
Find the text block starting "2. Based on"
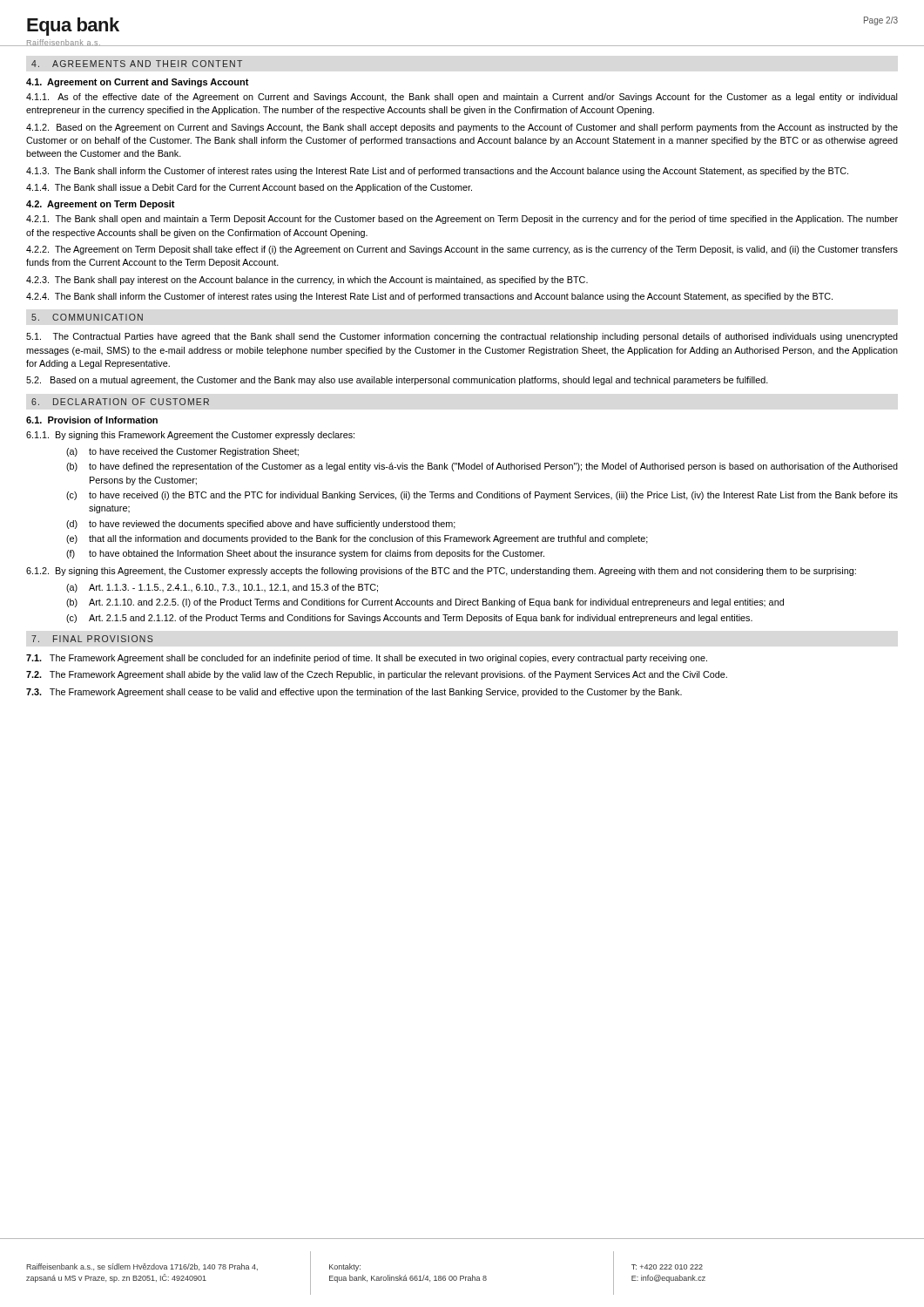[x=397, y=380]
